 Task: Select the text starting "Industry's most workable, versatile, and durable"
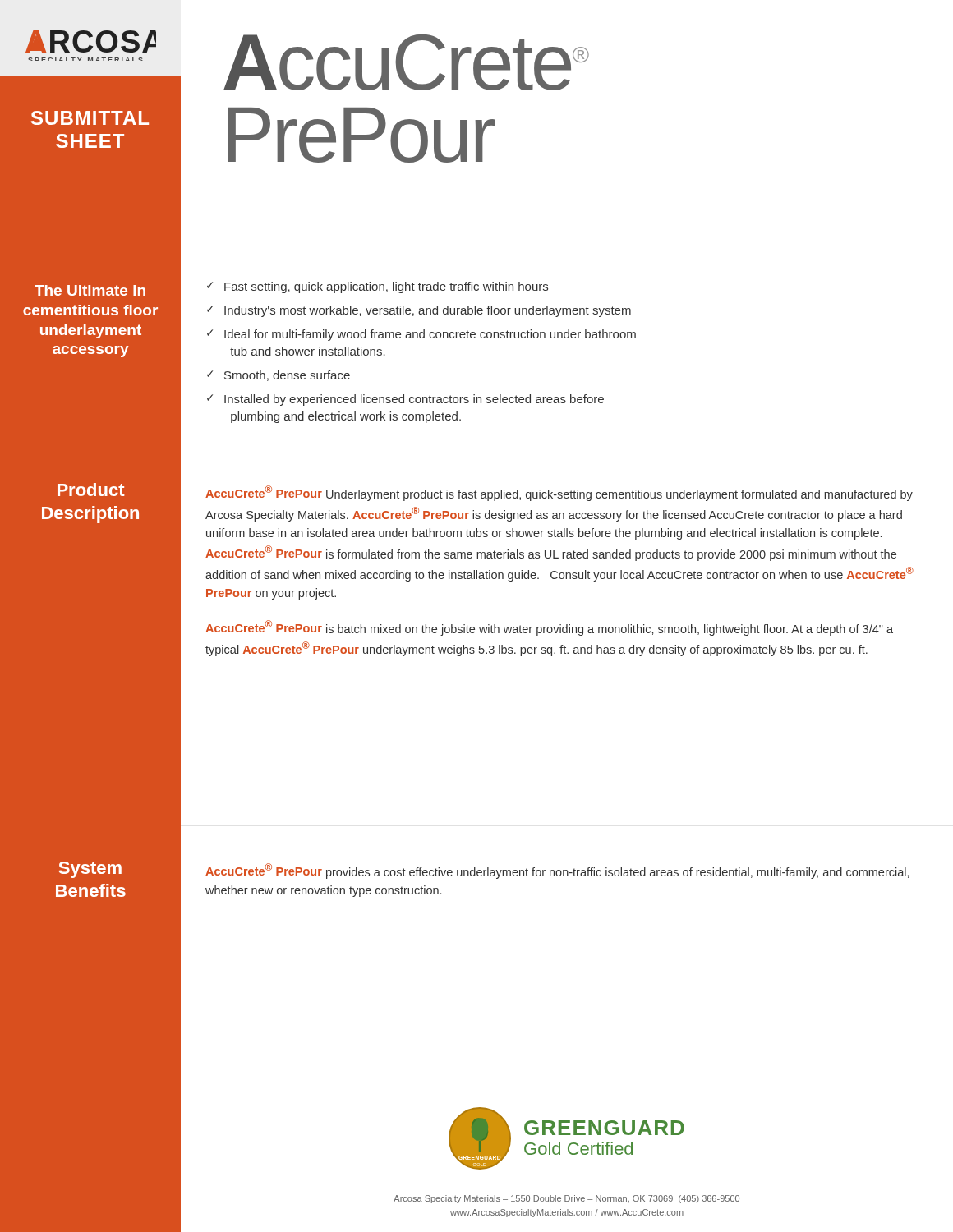point(427,310)
